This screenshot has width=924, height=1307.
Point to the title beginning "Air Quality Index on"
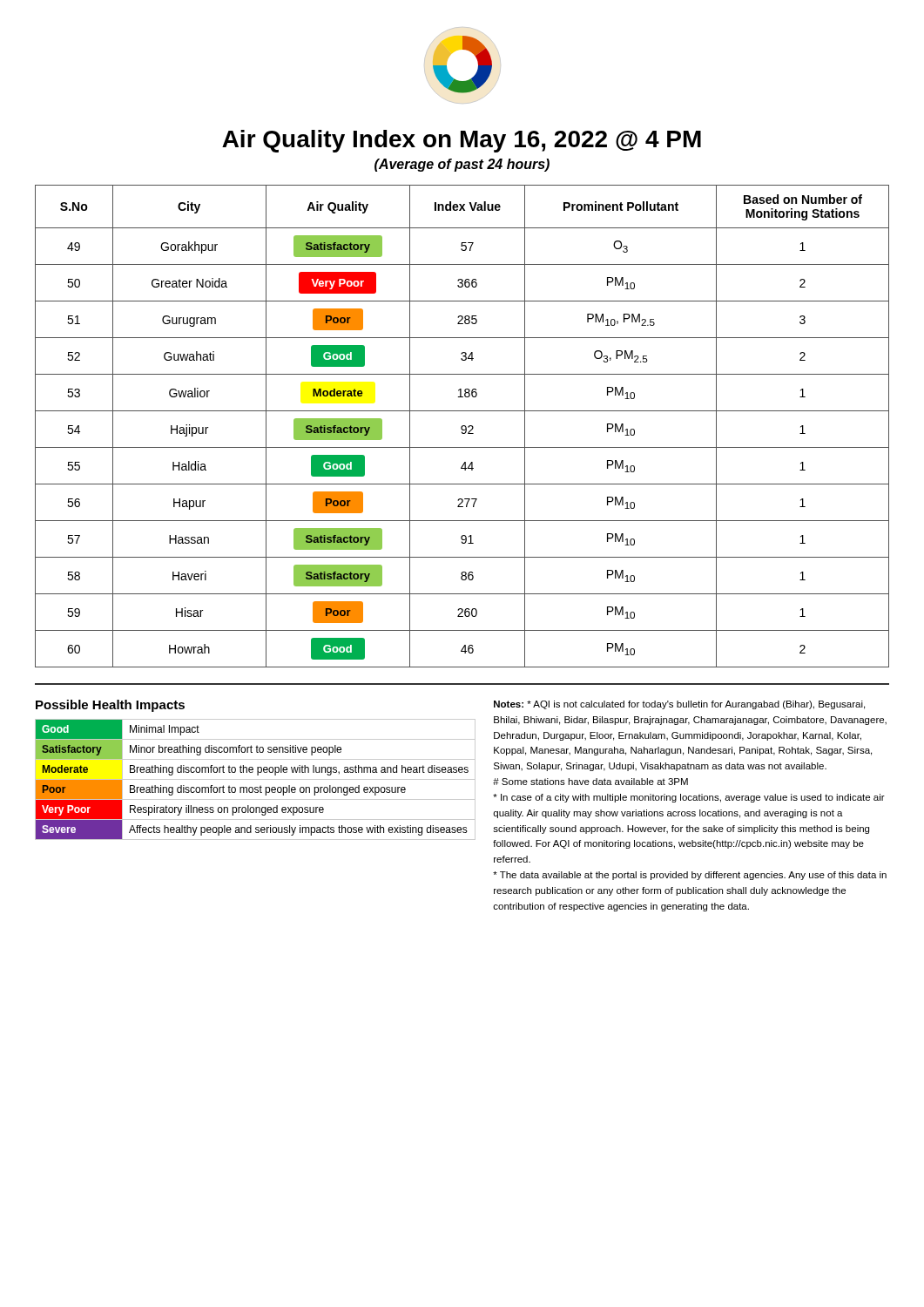(x=462, y=139)
